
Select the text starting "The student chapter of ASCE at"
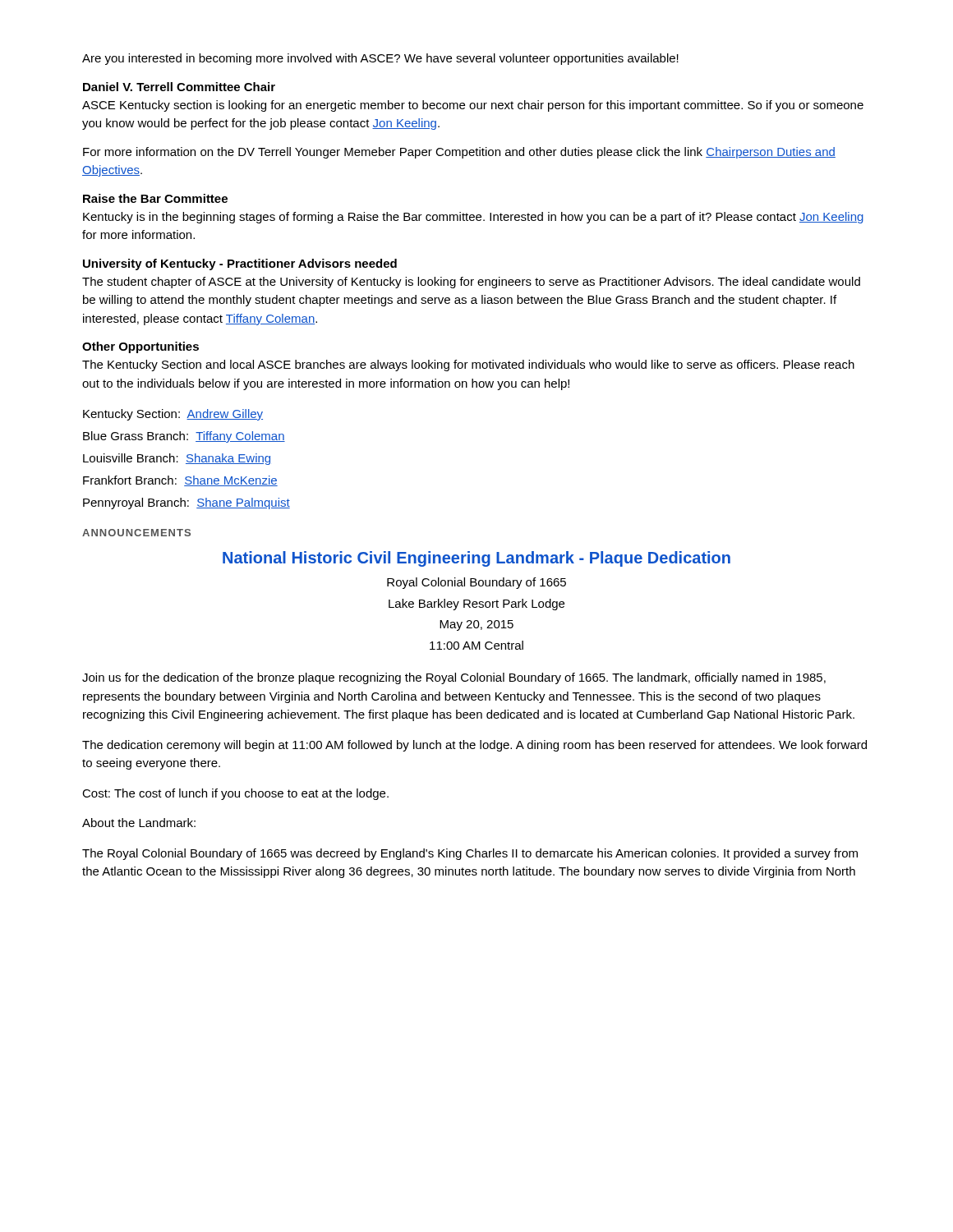(471, 299)
